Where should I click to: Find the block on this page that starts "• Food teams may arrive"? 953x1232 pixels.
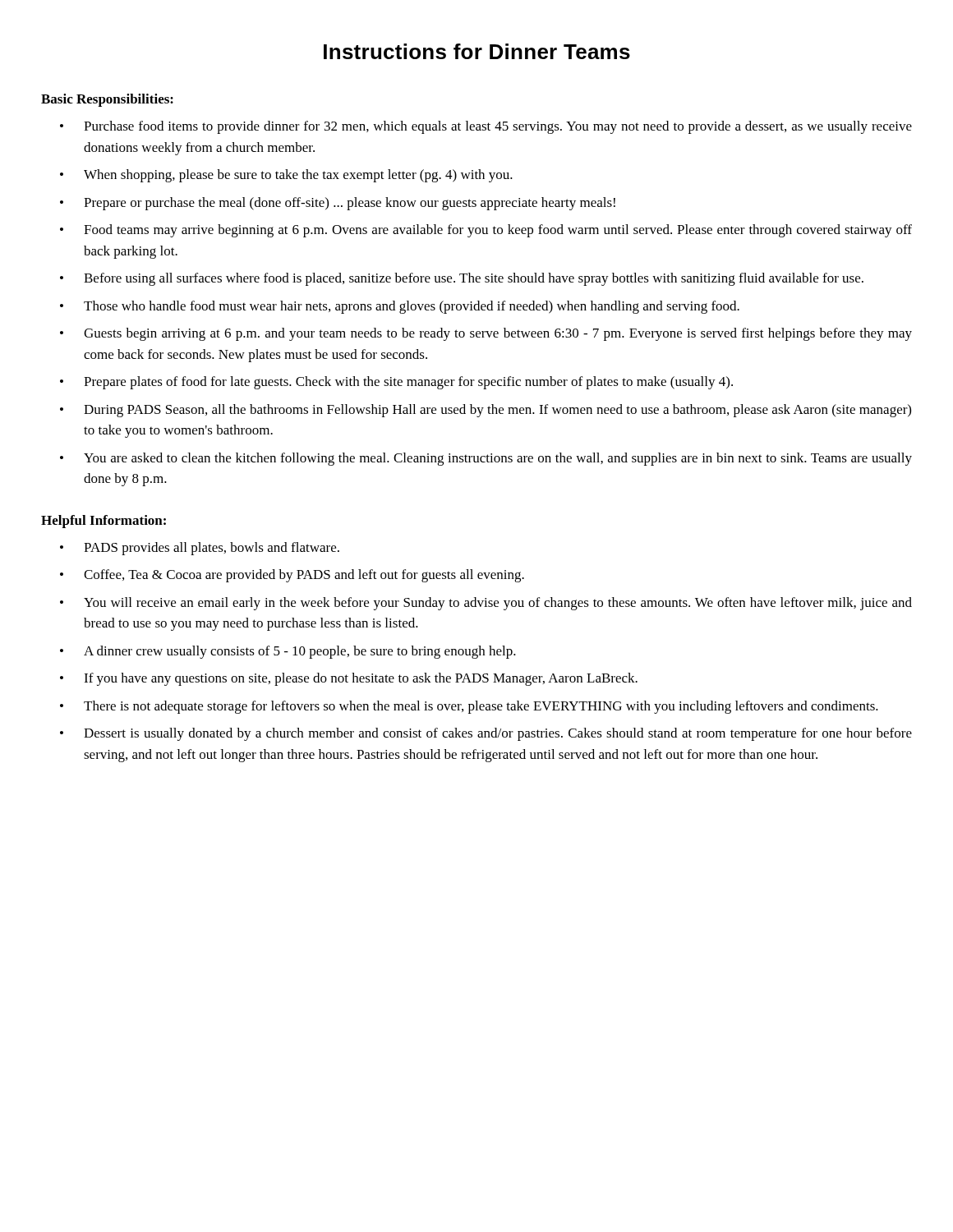coord(486,240)
